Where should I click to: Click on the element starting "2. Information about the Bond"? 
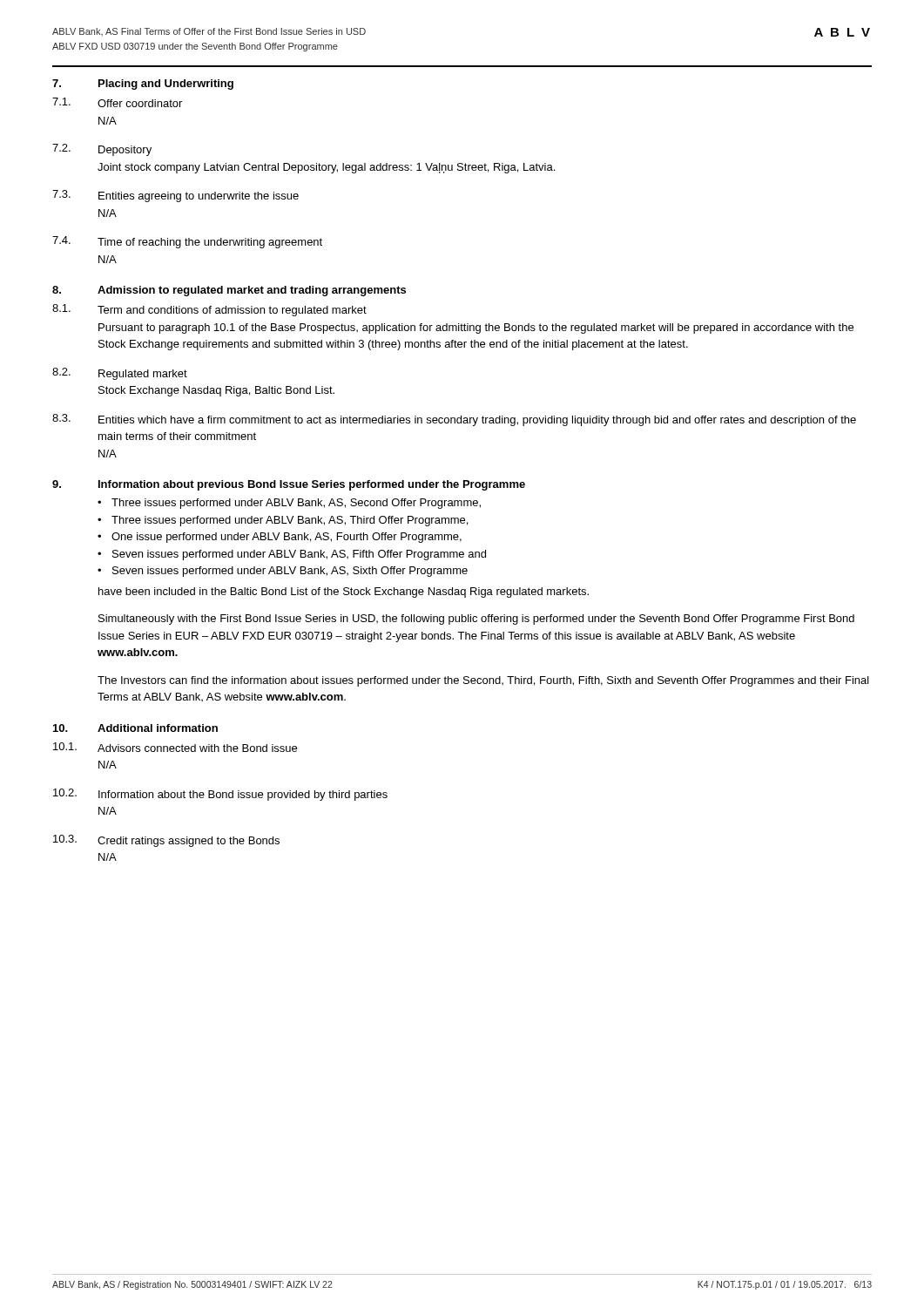click(220, 795)
